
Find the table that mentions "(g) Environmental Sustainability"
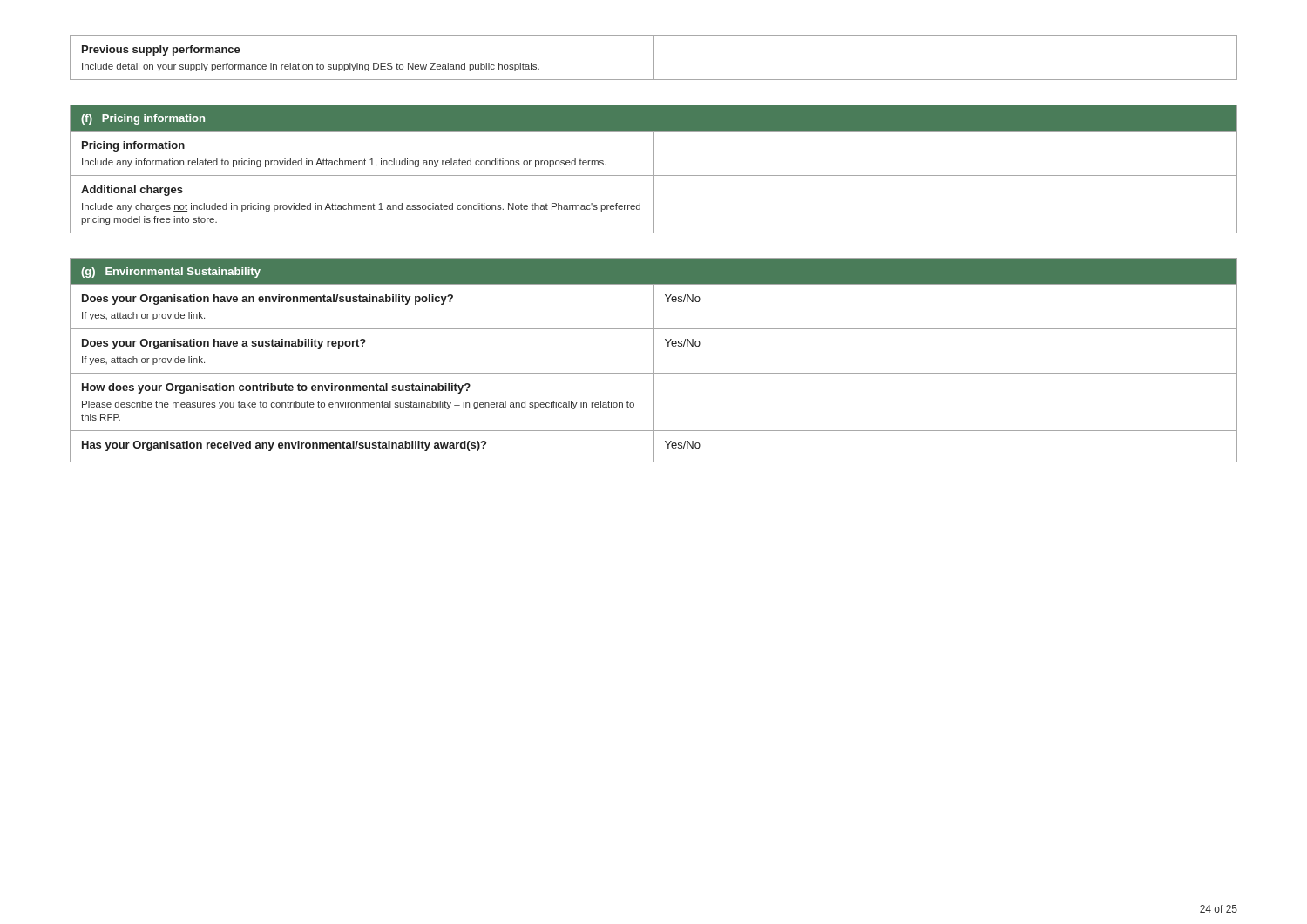654,360
